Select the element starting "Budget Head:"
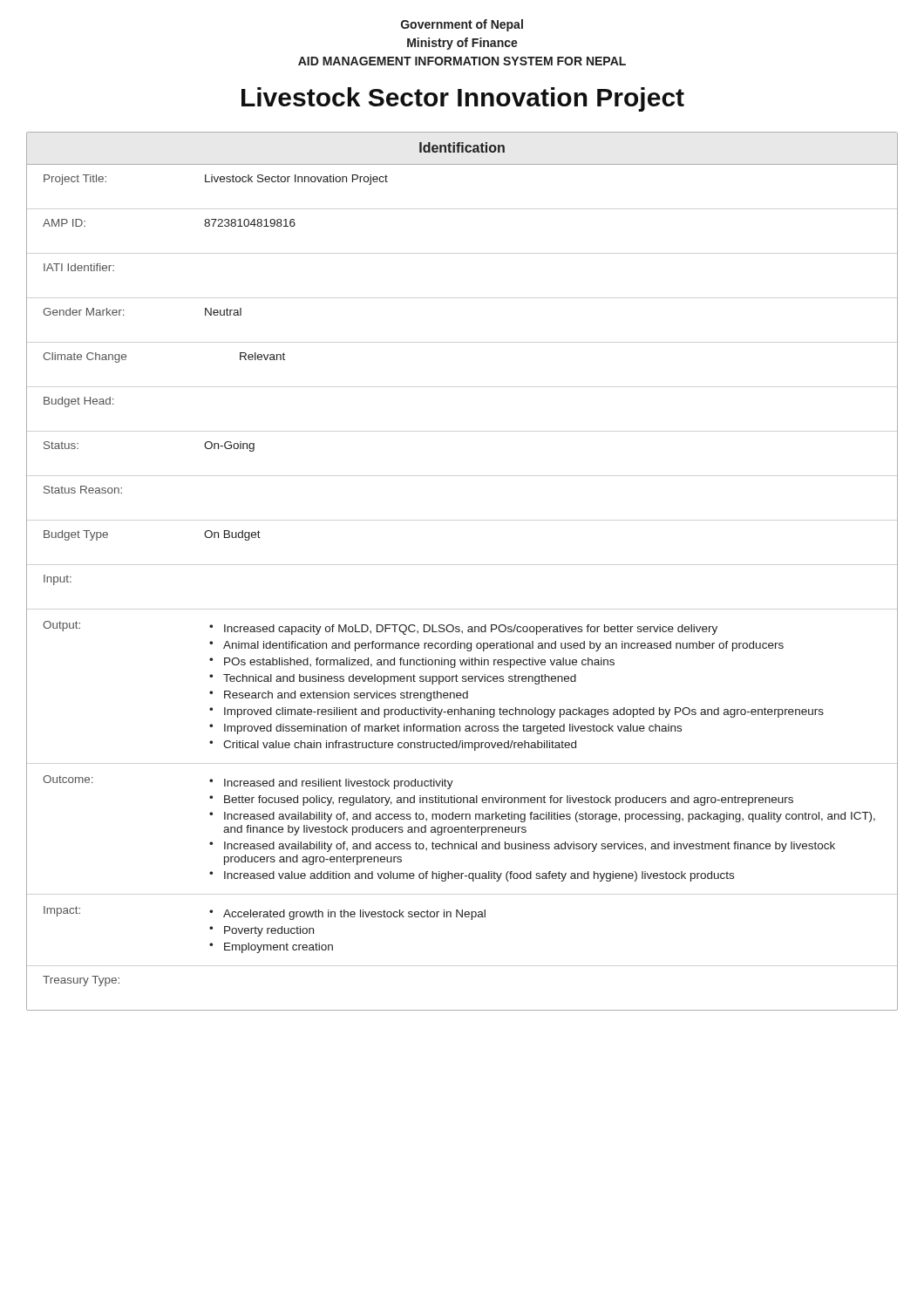The image size is (924, 1308). [x=66, y=400]
